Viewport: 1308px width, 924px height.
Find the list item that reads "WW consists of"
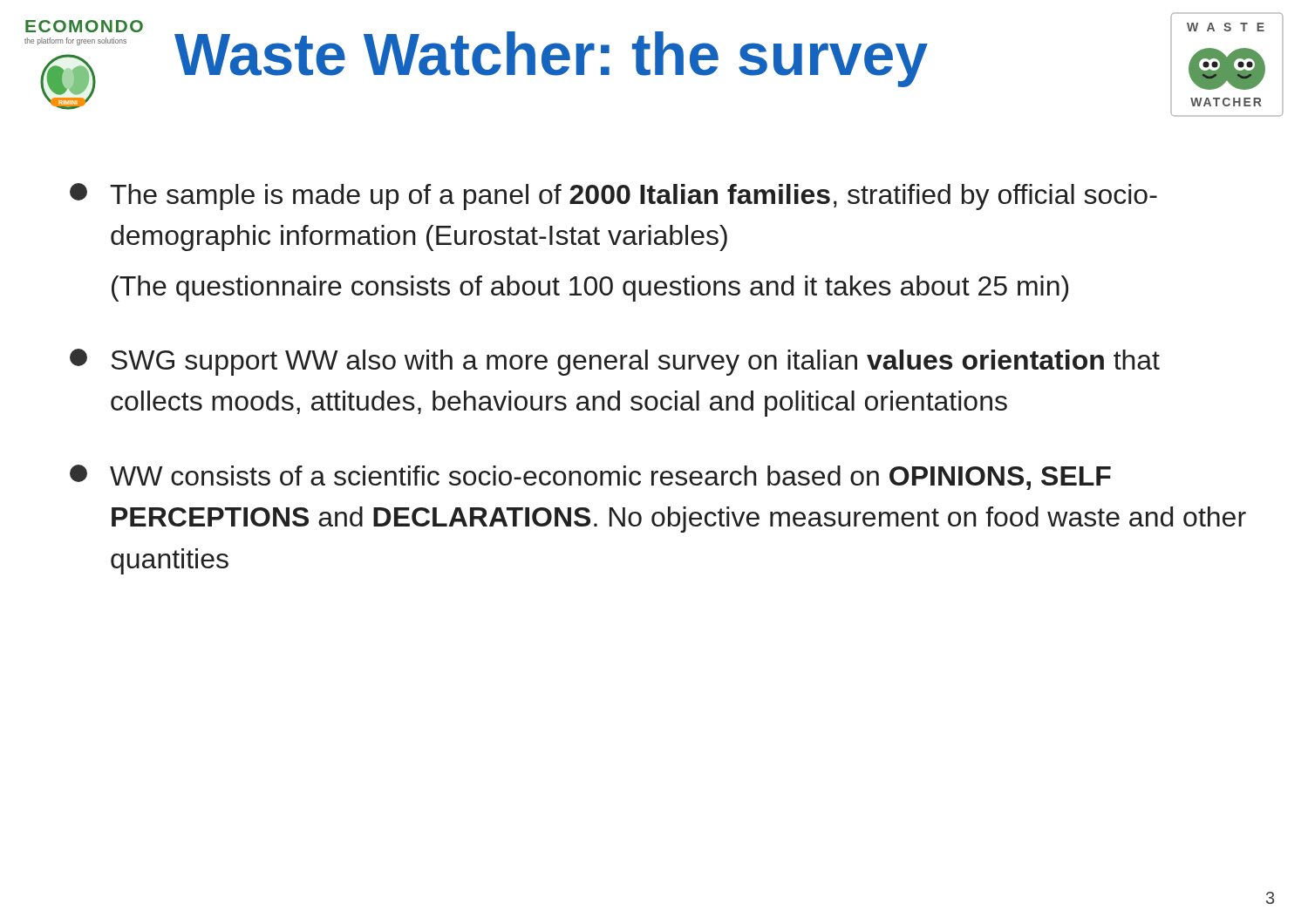pyautogui.click(x=663, y=518)
